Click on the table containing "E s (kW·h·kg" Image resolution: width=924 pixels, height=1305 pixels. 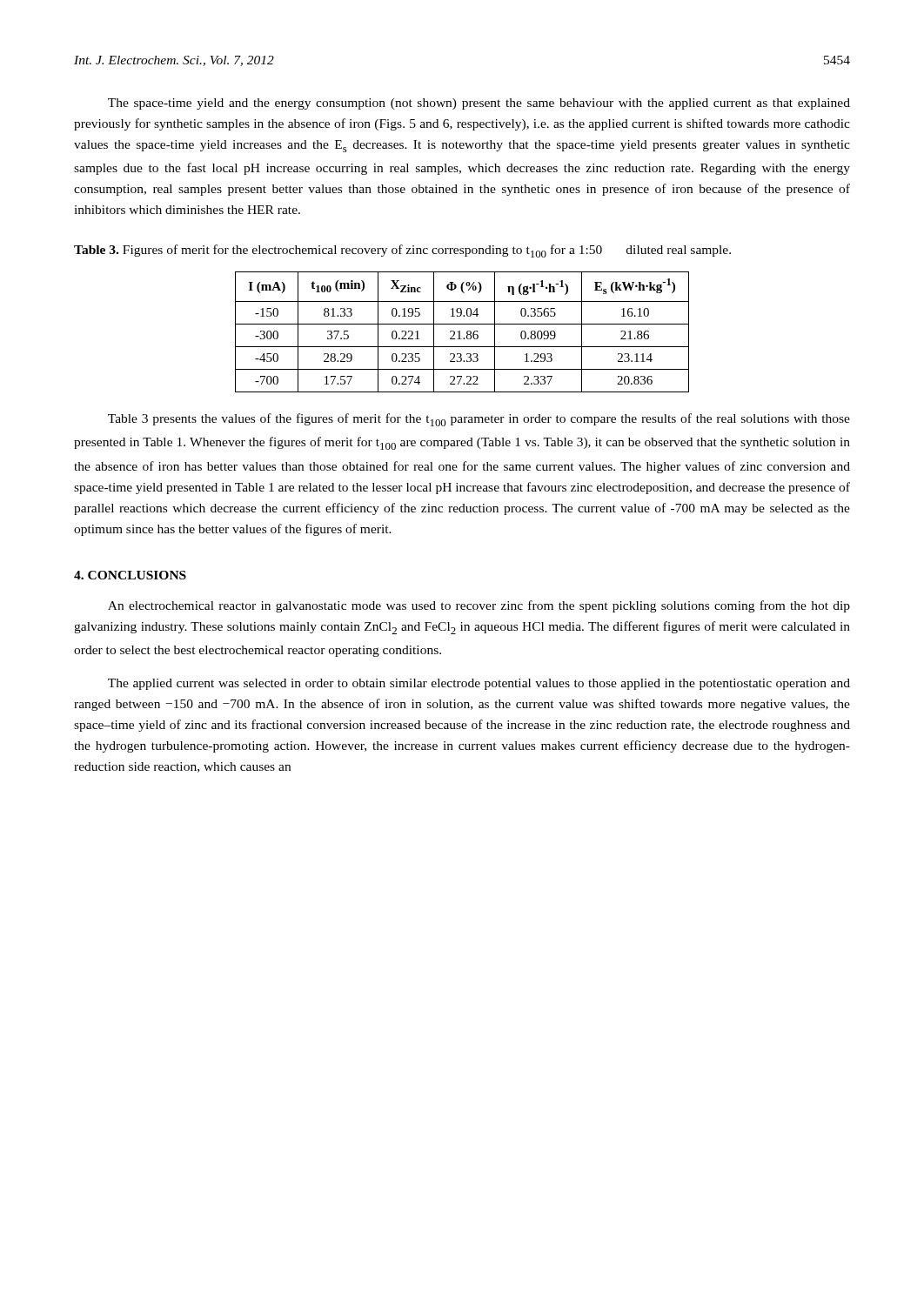tap(462, 332)
